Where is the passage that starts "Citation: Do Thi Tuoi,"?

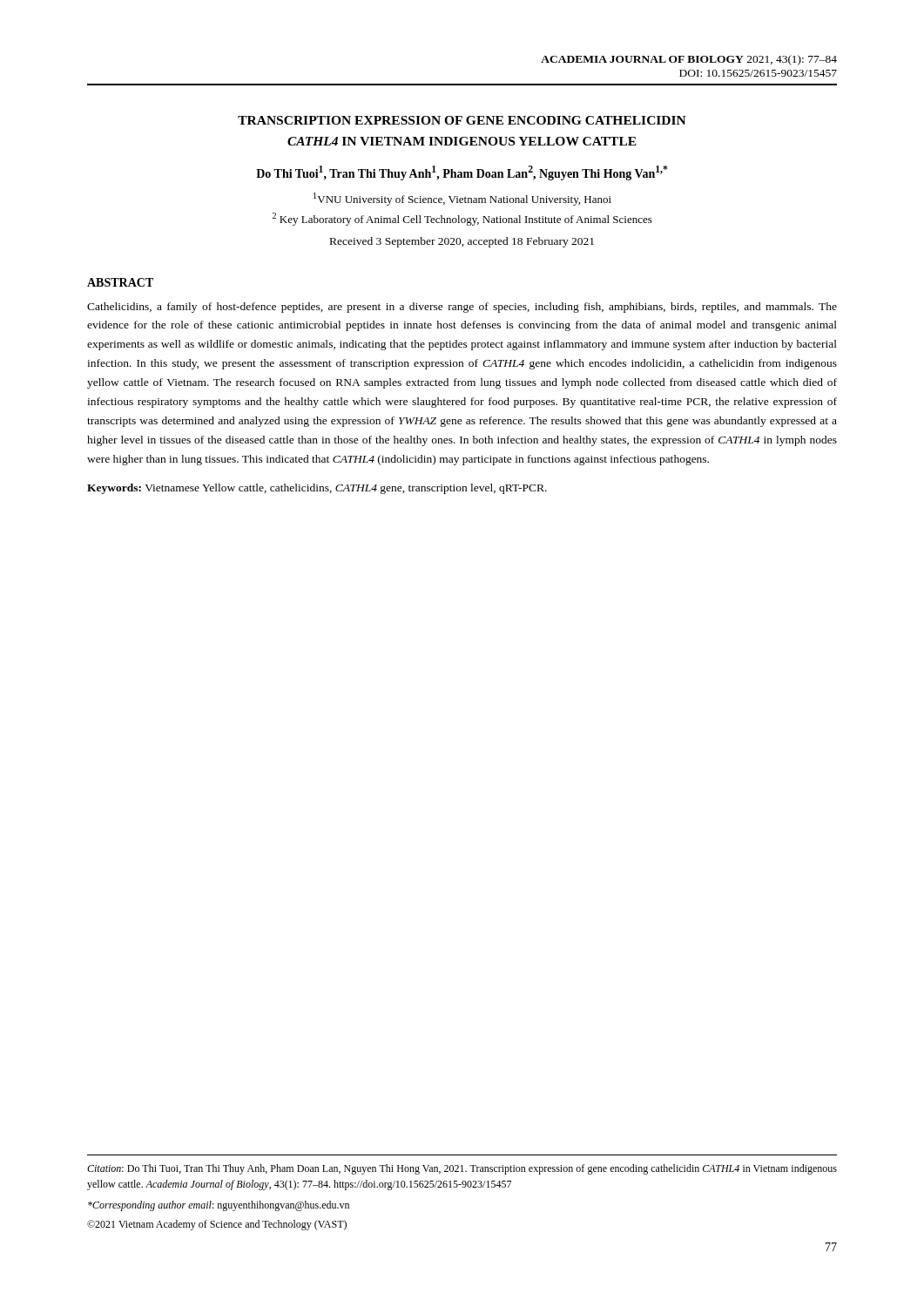462,1176
